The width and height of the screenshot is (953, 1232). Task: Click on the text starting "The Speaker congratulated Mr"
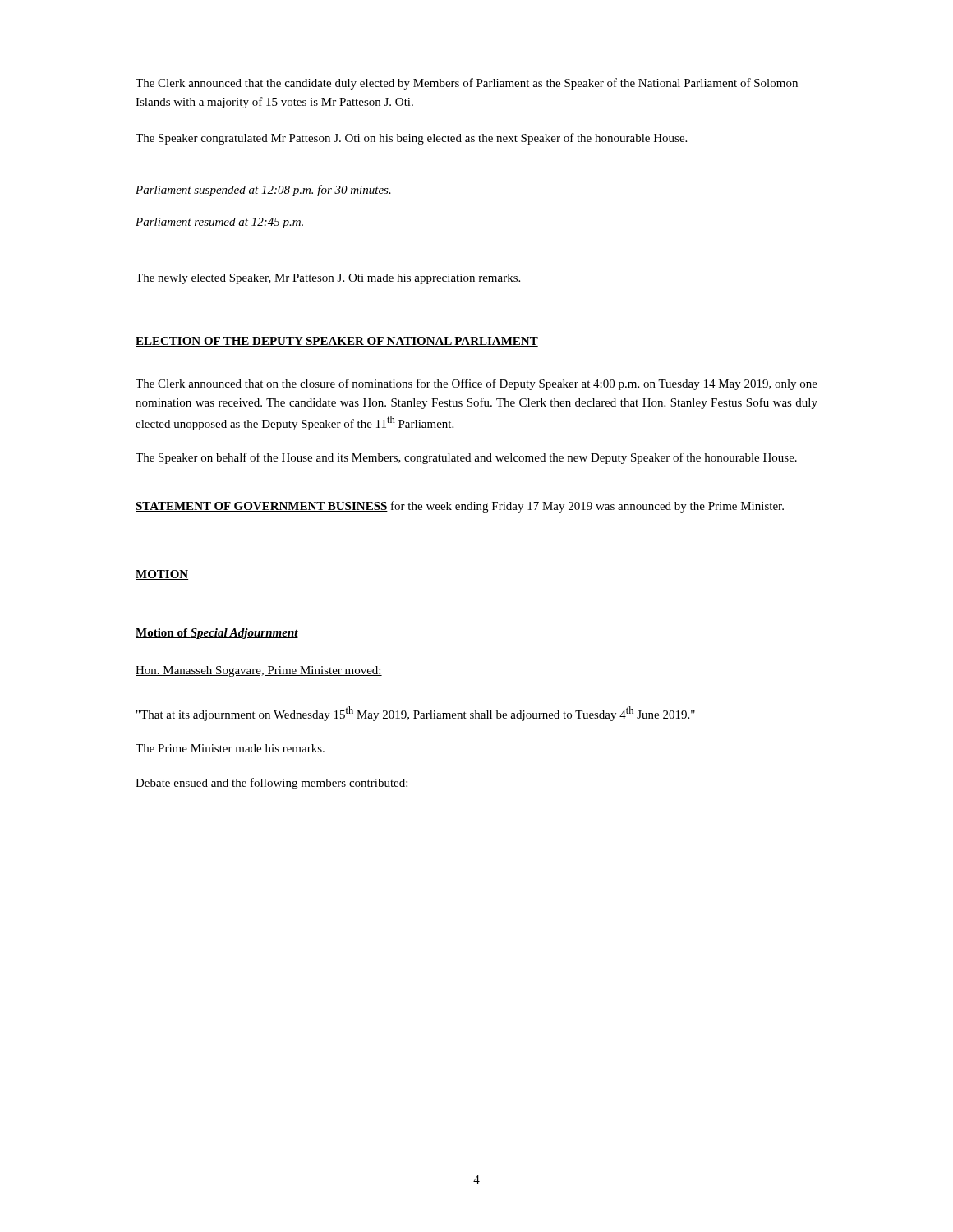tap(412, 138)
